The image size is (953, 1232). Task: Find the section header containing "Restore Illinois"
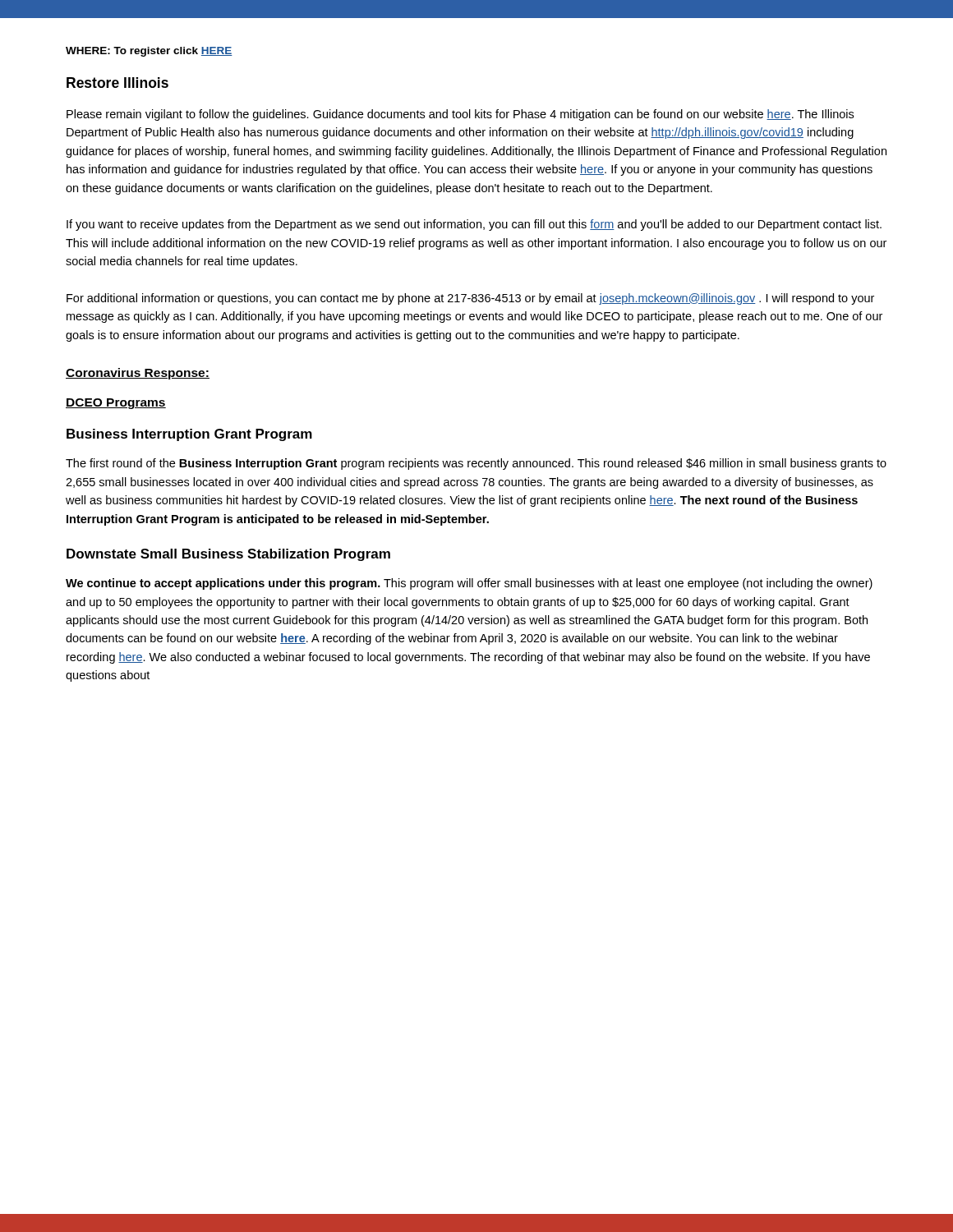[x=117, y=83]
